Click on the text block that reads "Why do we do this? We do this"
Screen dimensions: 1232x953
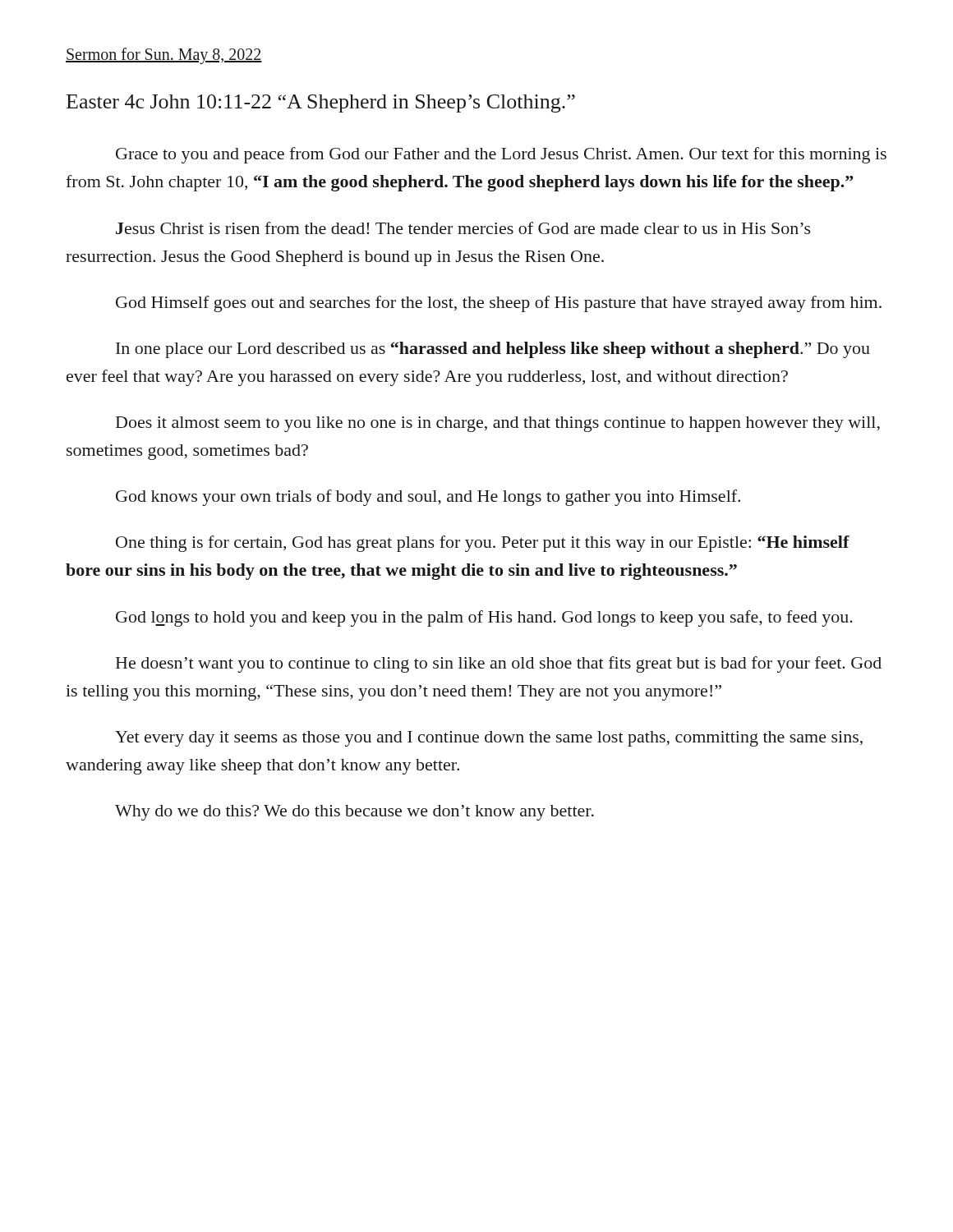355,810
